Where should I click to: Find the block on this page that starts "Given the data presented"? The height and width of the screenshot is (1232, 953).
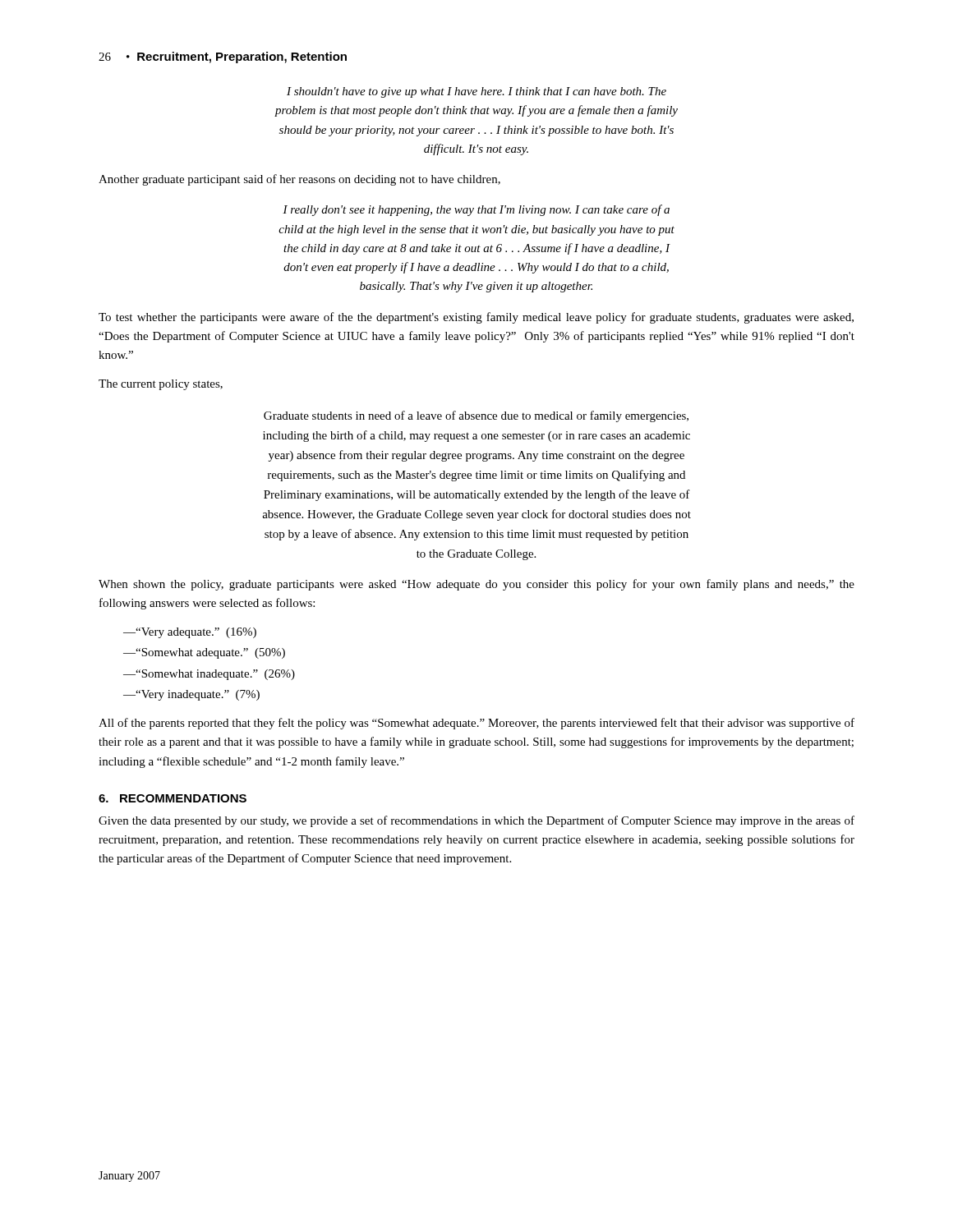coord(476,839)
